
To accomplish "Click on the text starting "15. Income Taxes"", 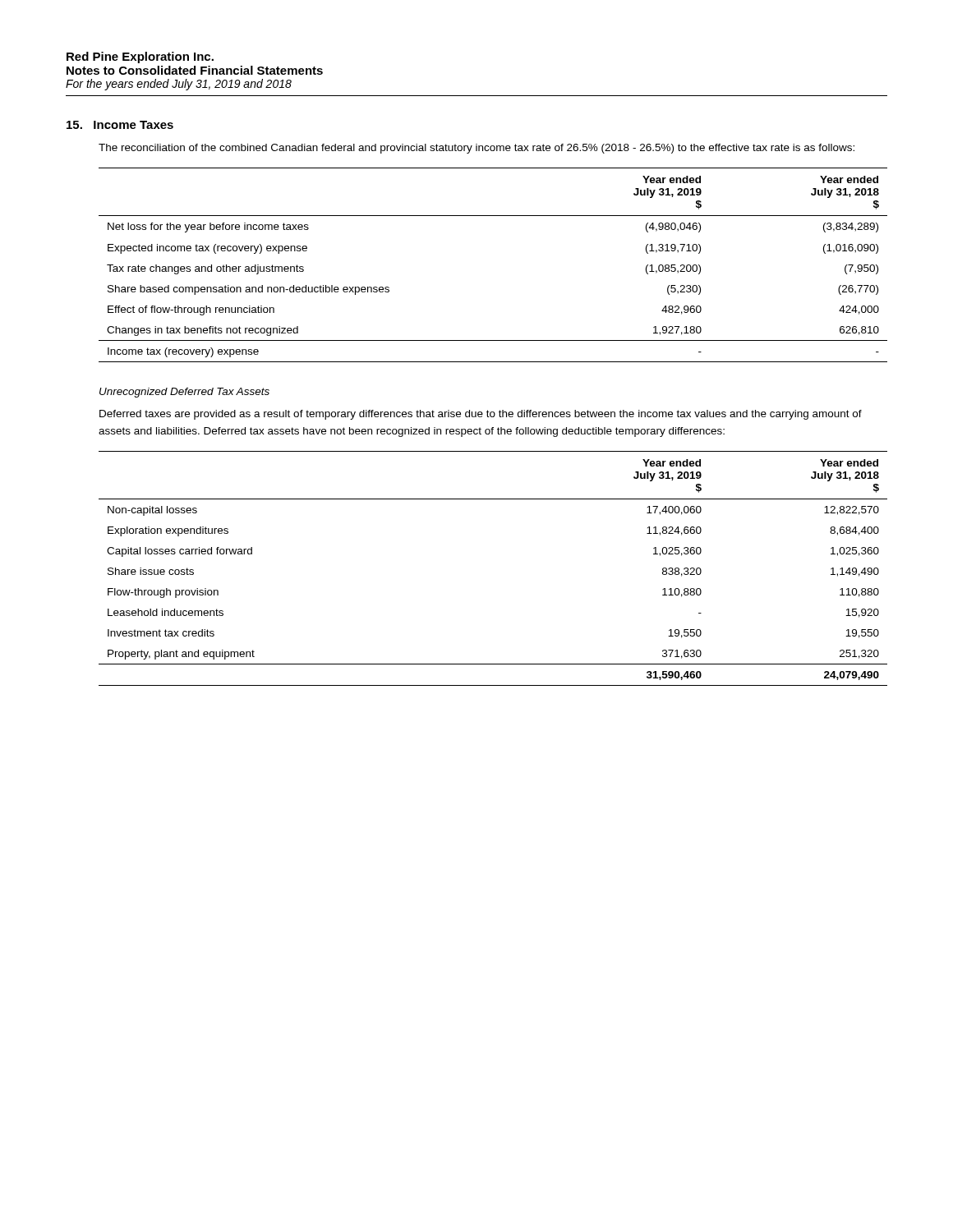I will tap(120, 124).
